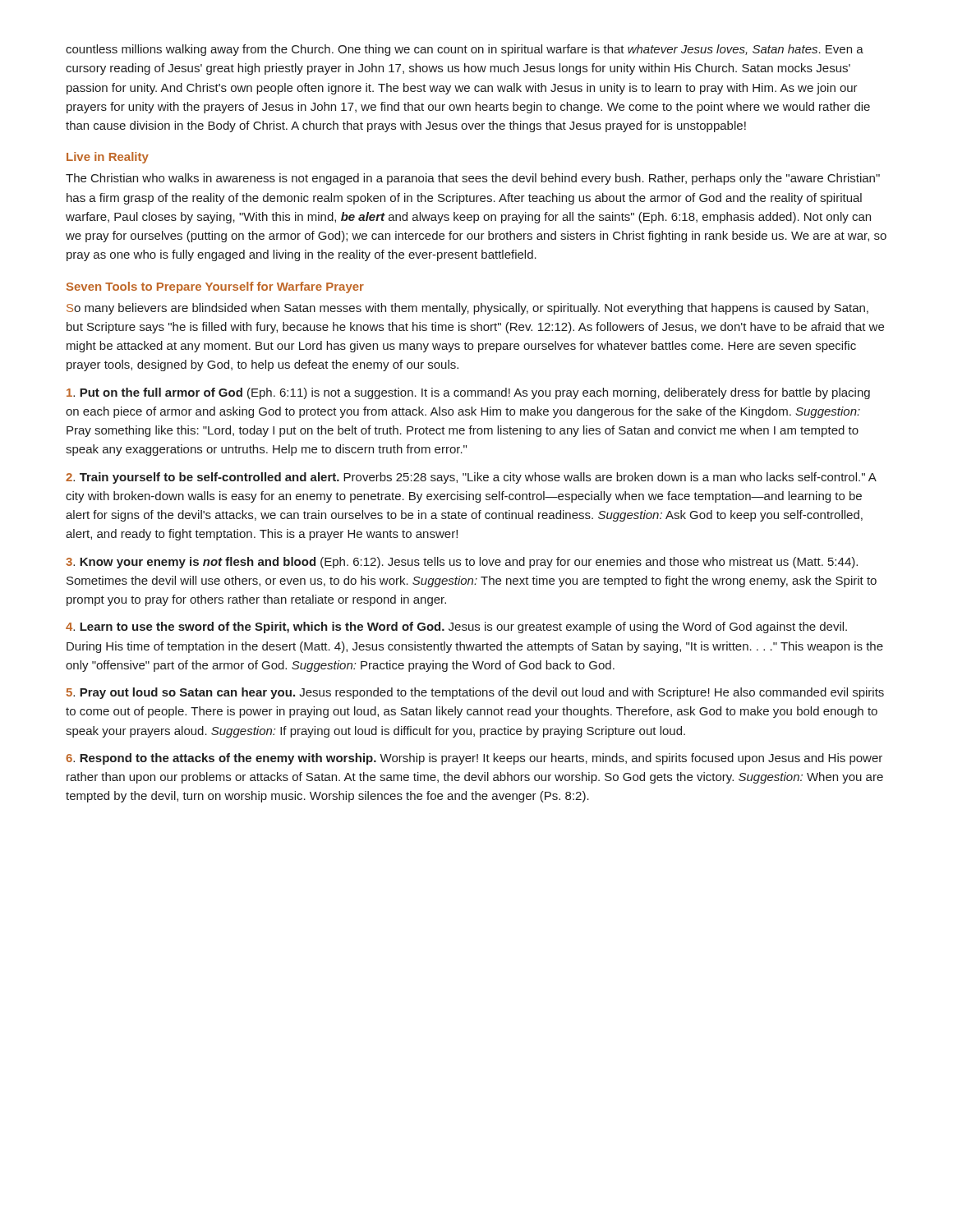Locate the list item that says "2. Train yourself"

pos(471,505)
